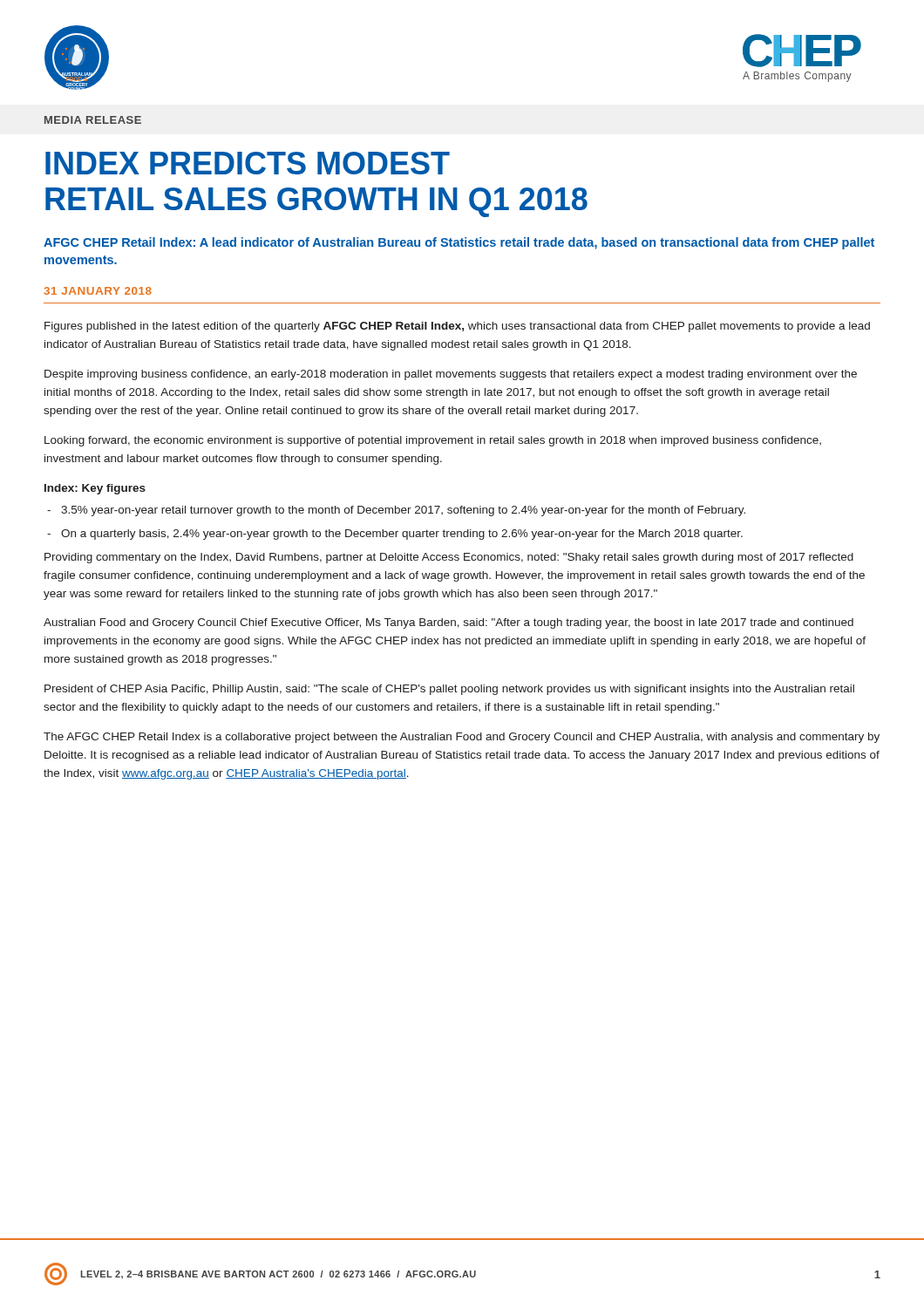
Task: Where is the passage that starts "AFGC CHEP Retail Index: A lead indicator"?
Action: (x=462, y=251)
